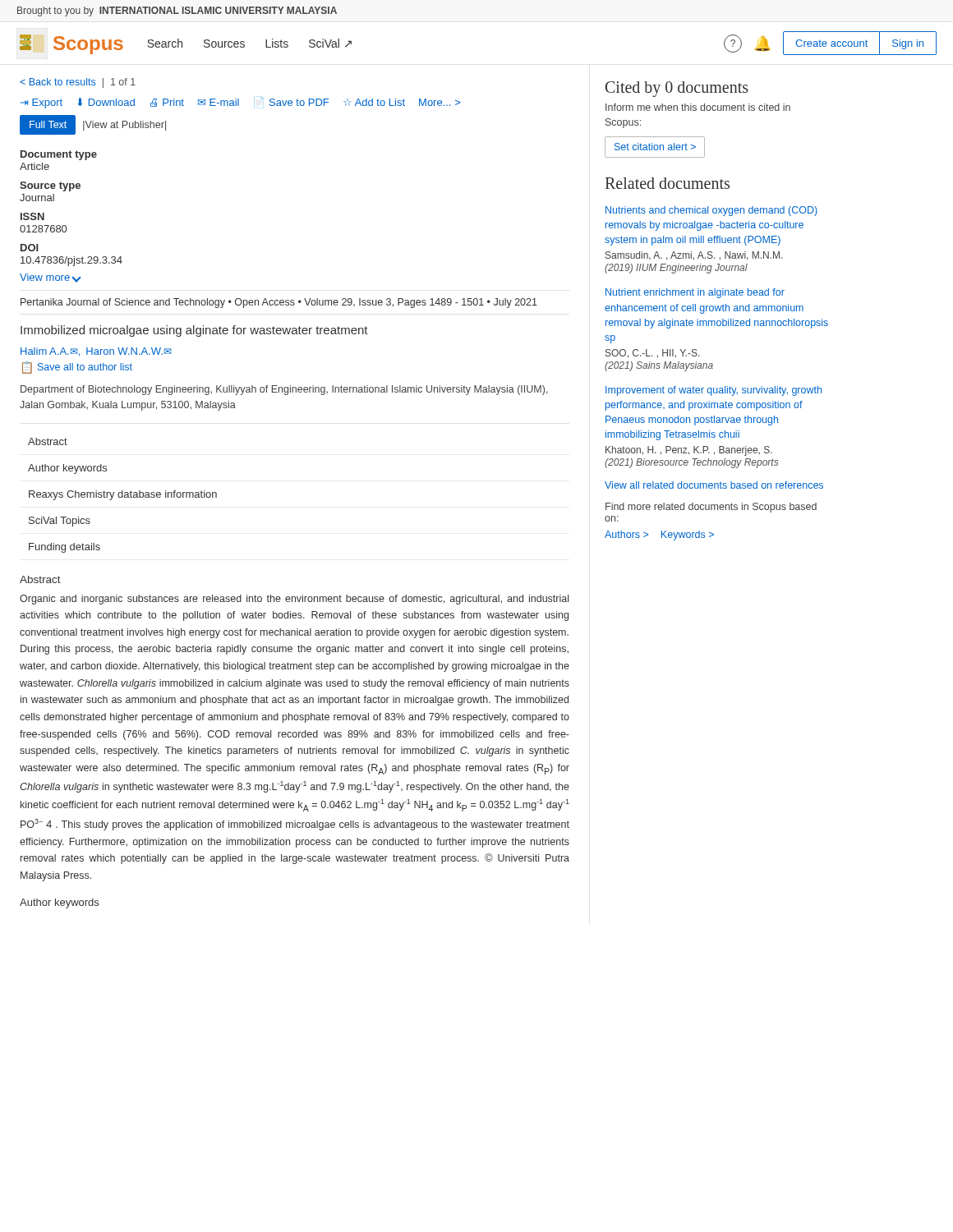This screenshot has width=953, height=1232.
Task: Find the logo
Action: pyautogui.click(x=70, y=43)
